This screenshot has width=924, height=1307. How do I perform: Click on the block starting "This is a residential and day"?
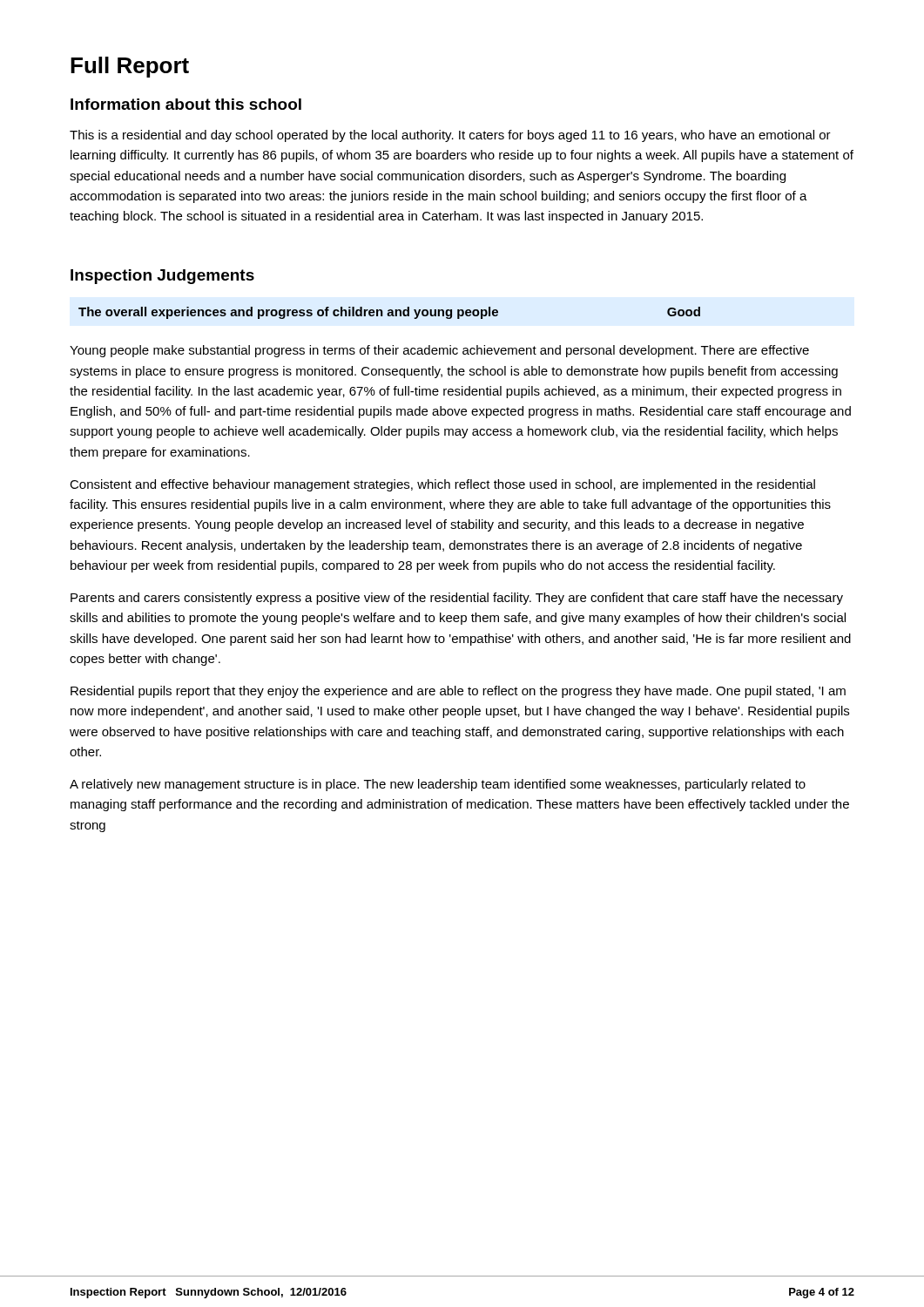[462, 175]
